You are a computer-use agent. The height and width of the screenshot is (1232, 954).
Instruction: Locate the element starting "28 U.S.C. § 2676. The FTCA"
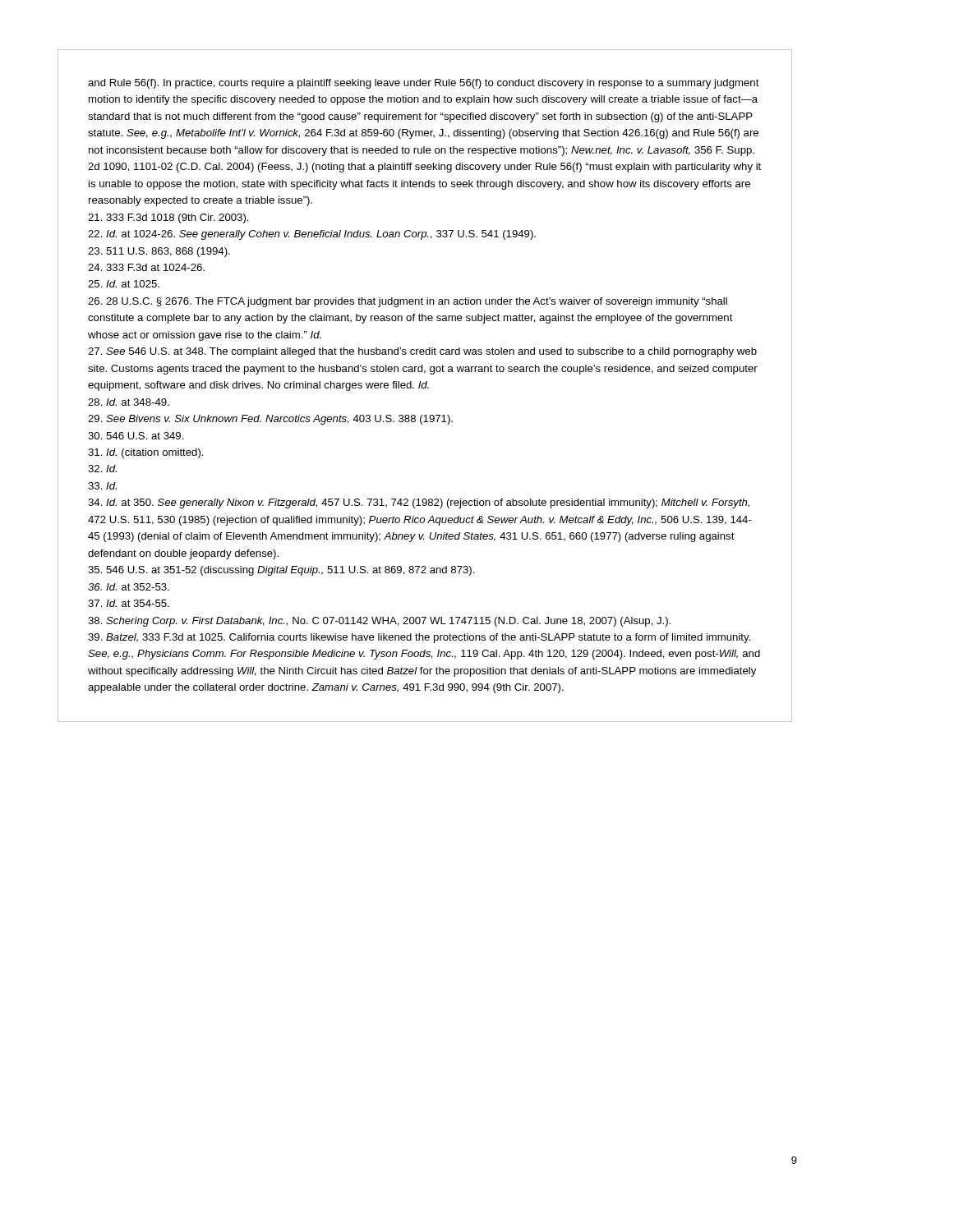pos(425,318)
